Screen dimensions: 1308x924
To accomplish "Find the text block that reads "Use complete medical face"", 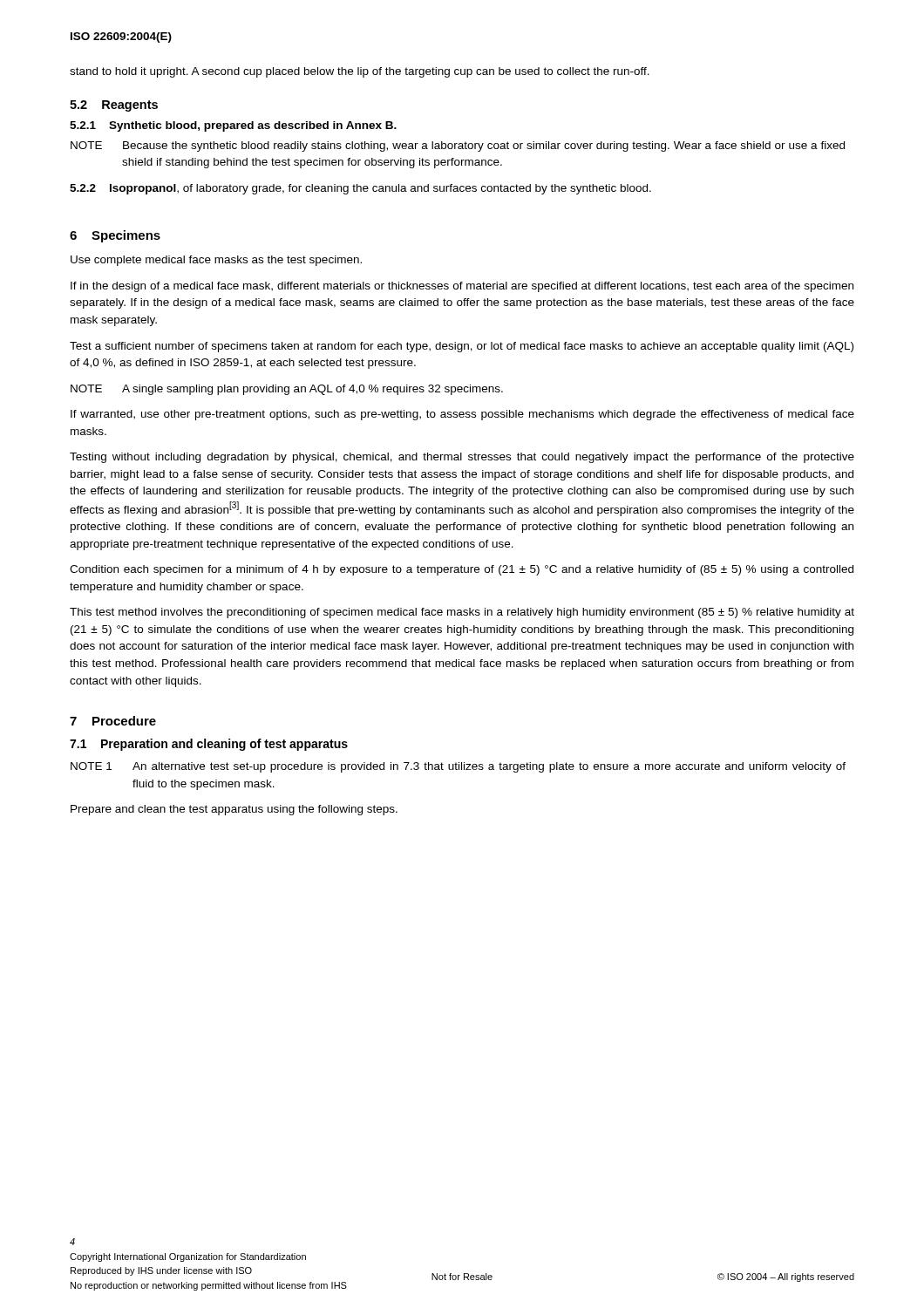I will (216, 261).
